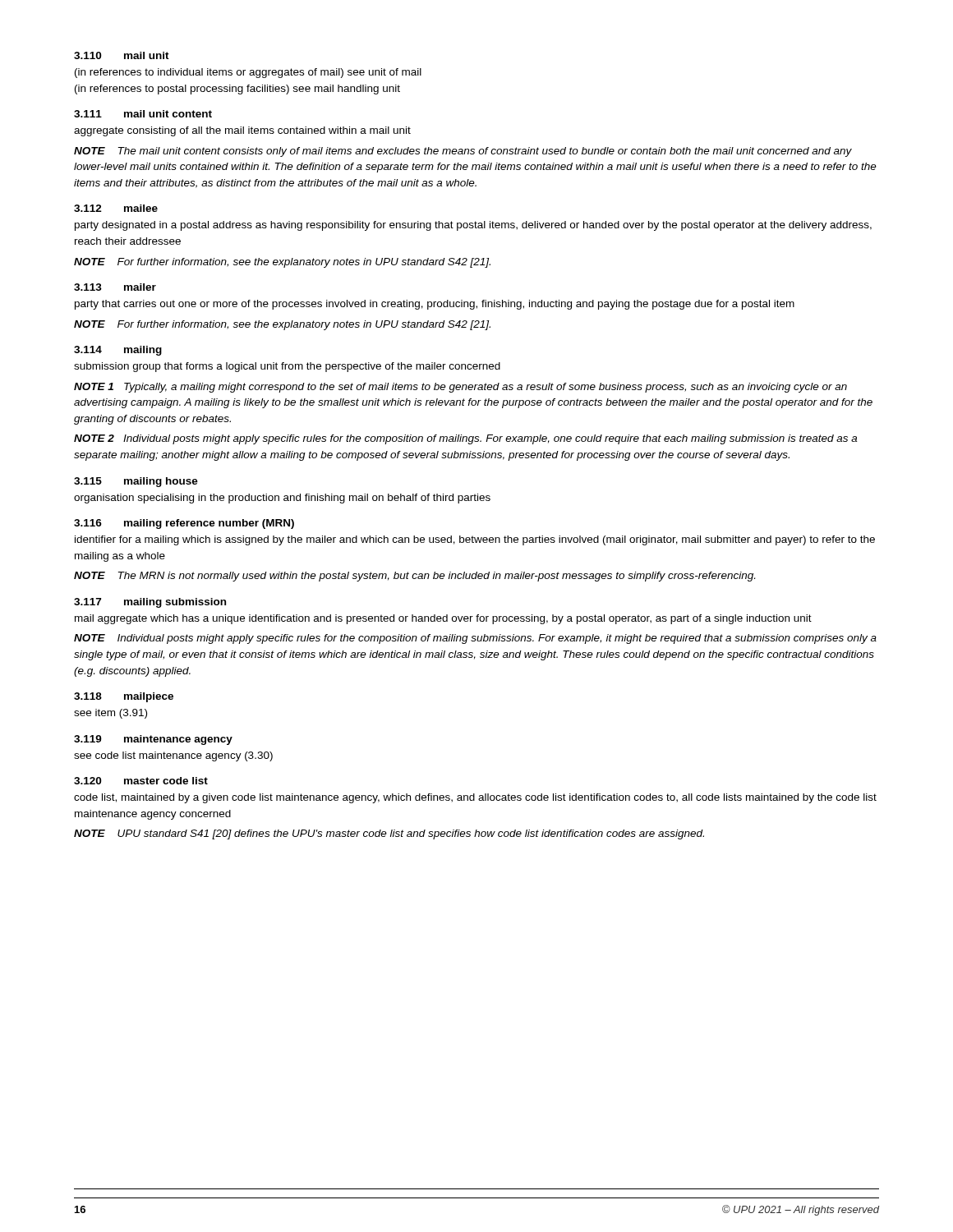The width and height of the screenshot is (953, 1232).
Task: Locate the section header that says "3.116mailing reference number (MRN)"
Action: click(x=184, y=523)
